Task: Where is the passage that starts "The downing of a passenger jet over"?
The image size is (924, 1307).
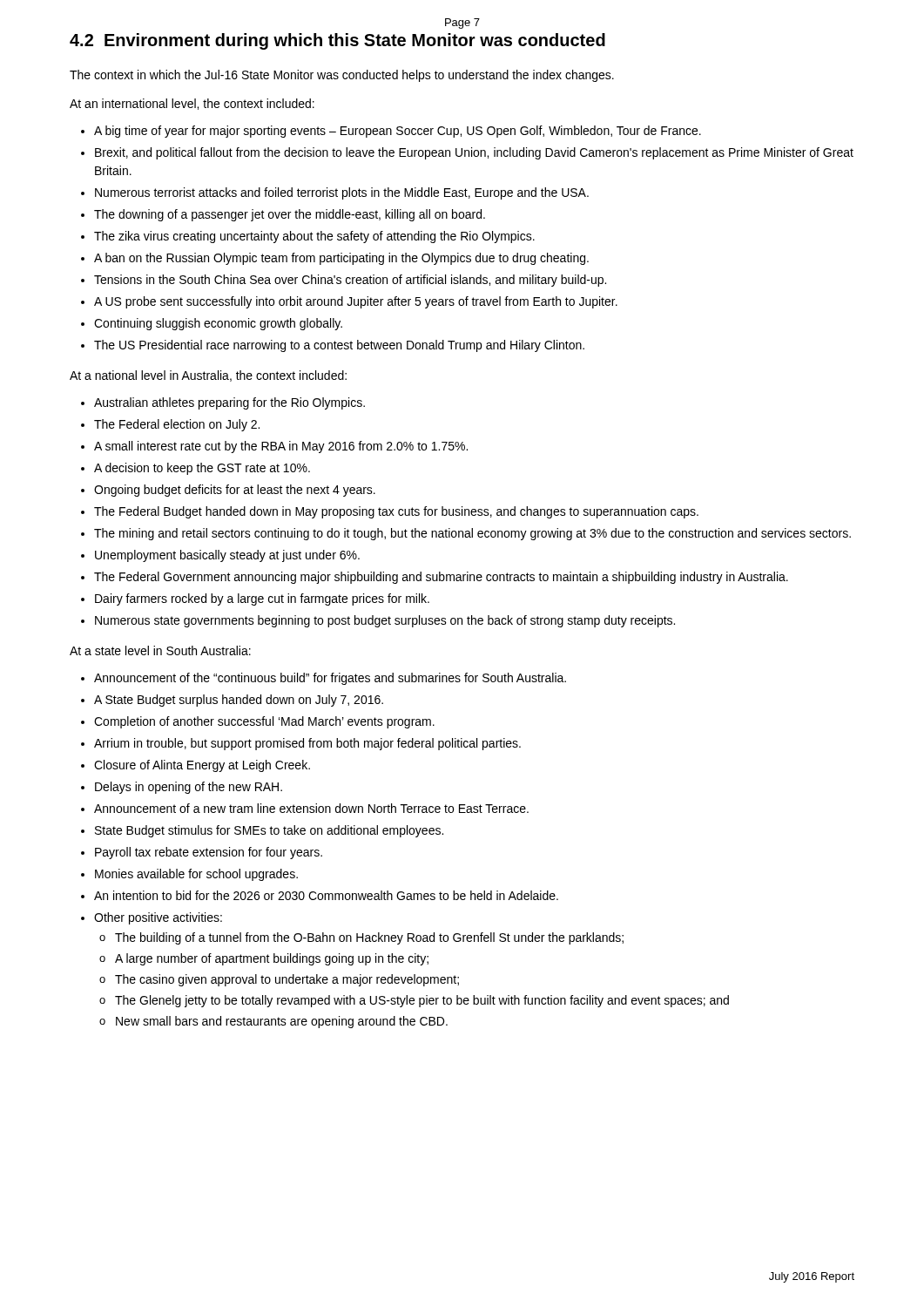Action: click(290, 214)
